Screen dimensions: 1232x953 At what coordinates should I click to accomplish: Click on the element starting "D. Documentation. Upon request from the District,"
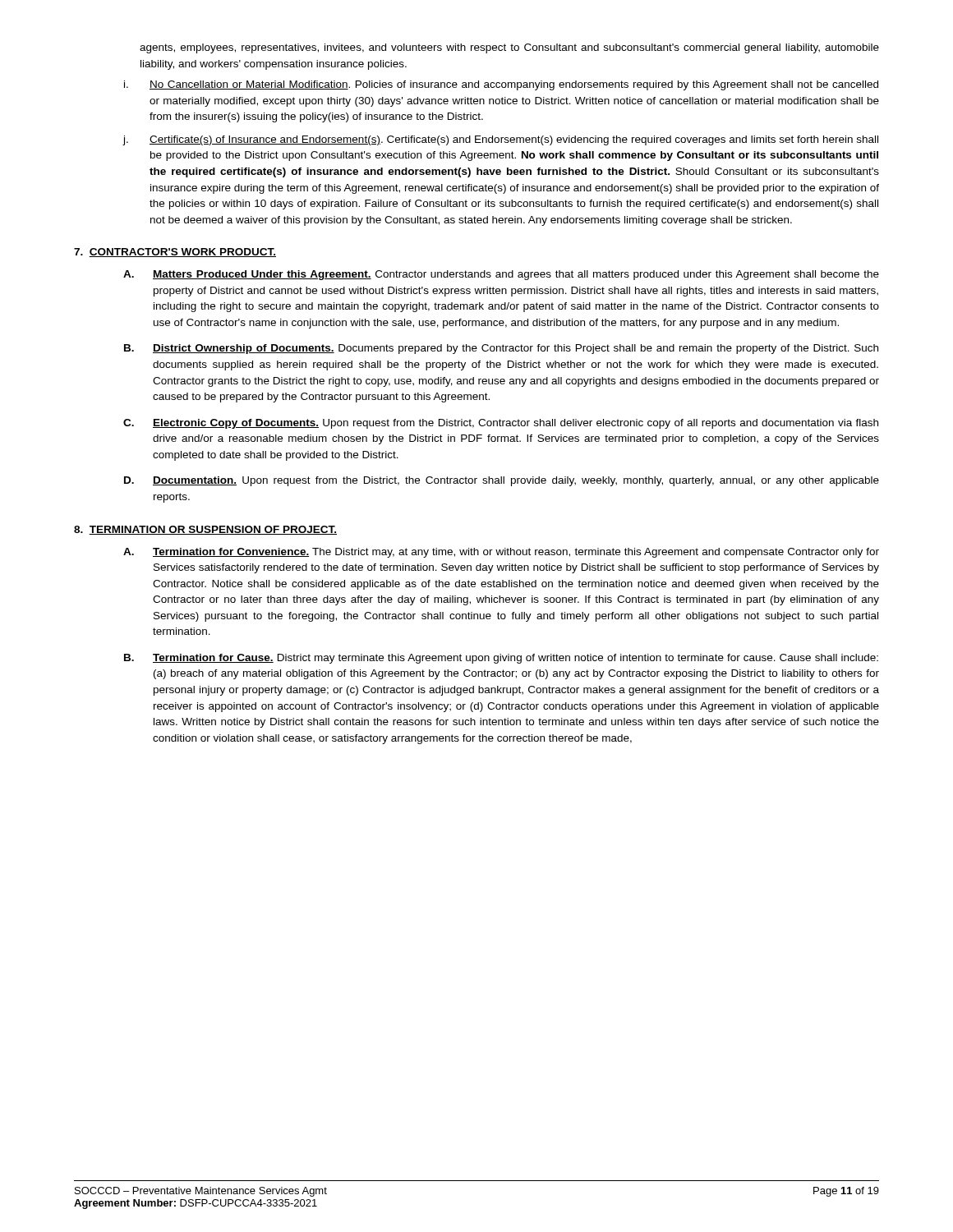[501, 489]
